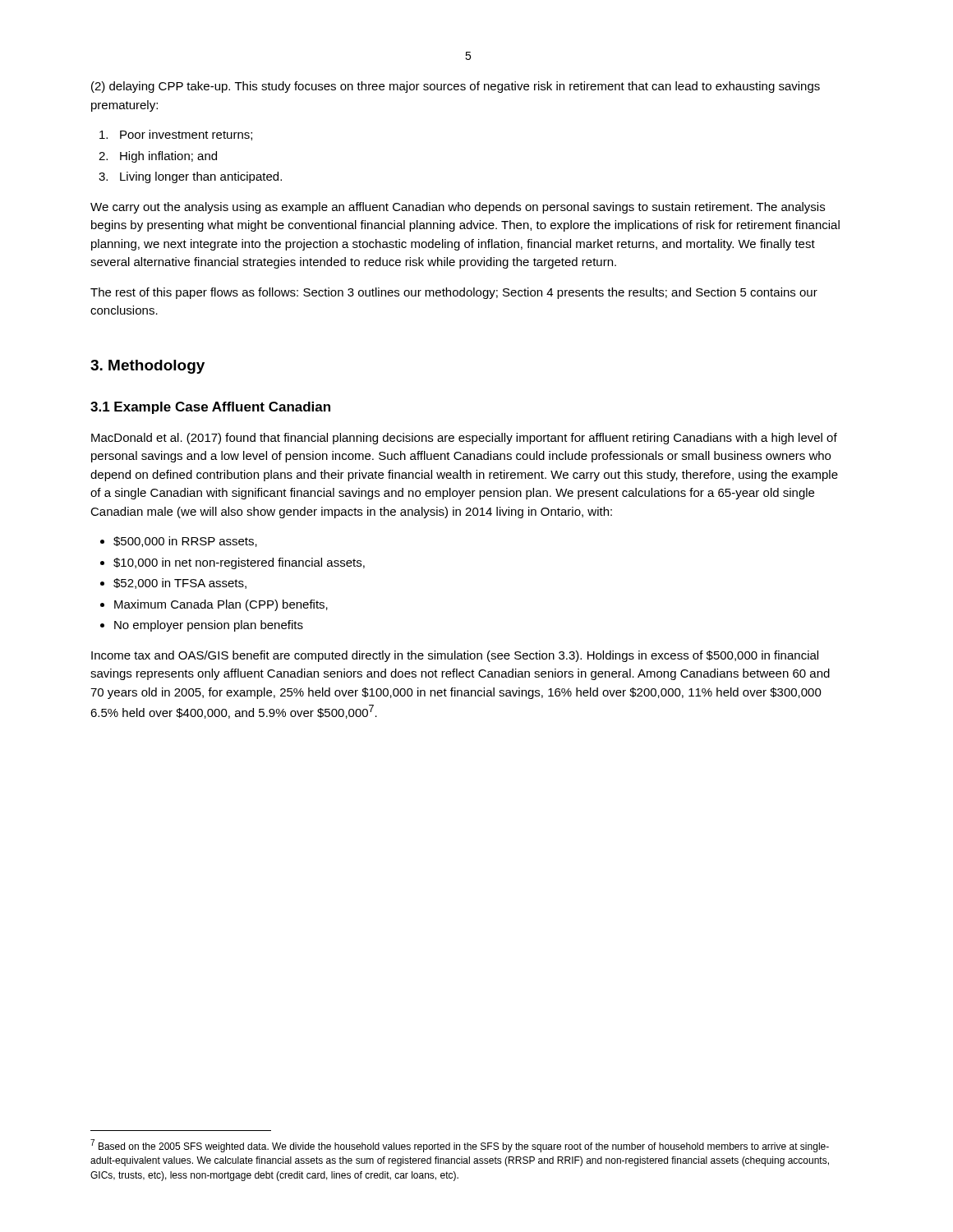Screen dimensions: 1232x953
Task: Point to the region starting "$10,000 in net non-registered financial assets,"
Action: 239,563
